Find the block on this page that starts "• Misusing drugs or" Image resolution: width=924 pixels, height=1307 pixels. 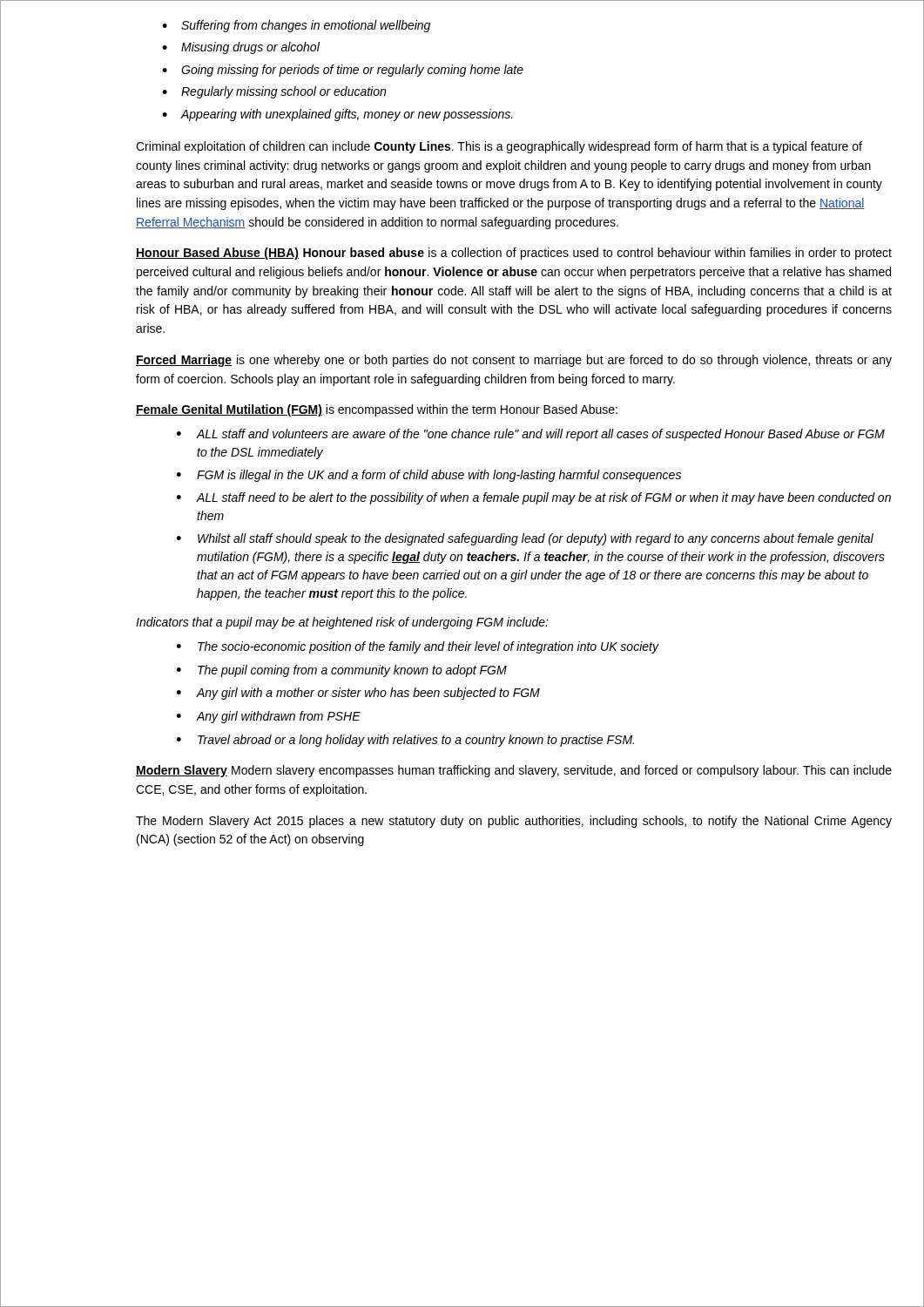(241, 49)
